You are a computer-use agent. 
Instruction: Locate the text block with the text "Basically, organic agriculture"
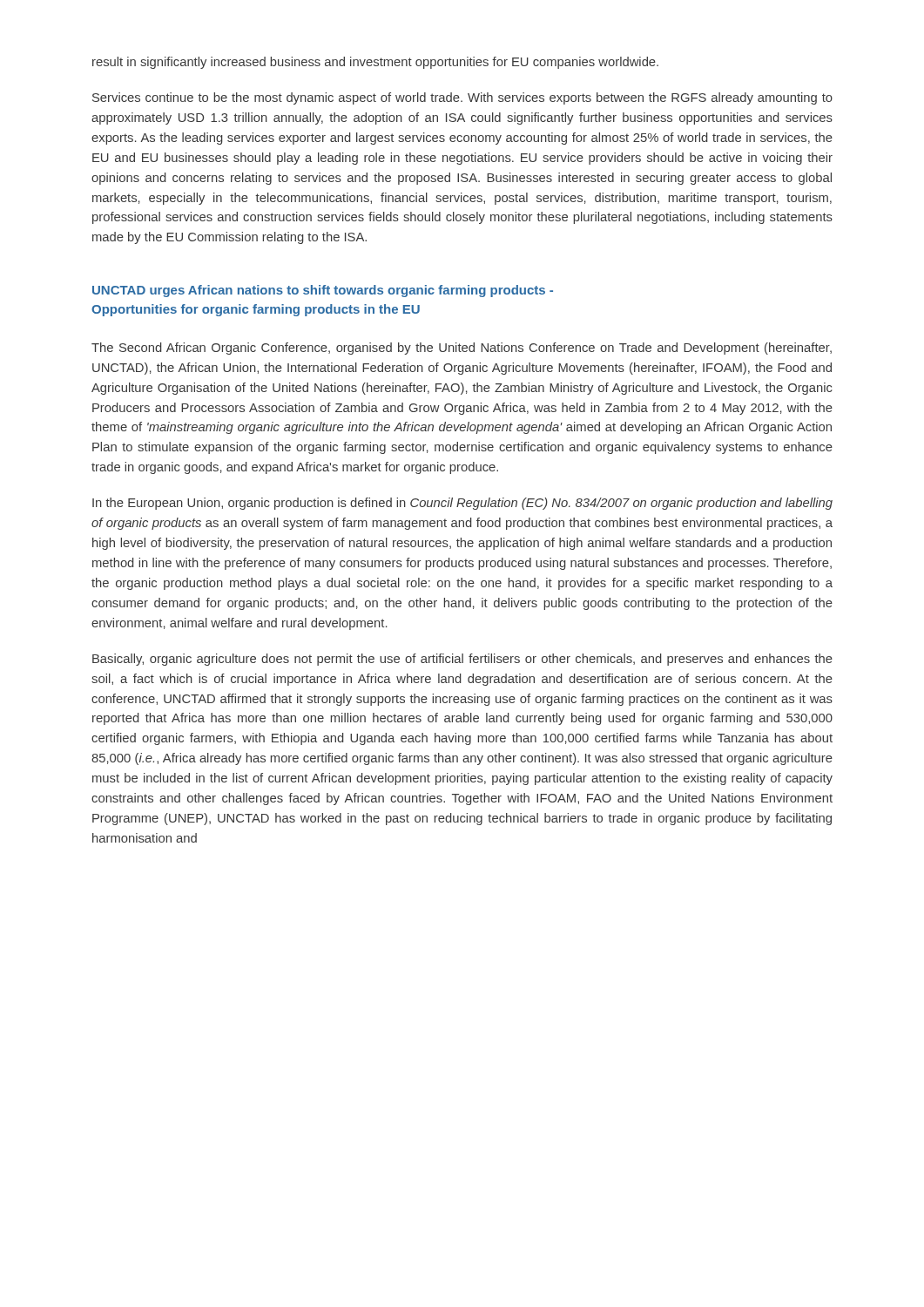click(462, 748)
